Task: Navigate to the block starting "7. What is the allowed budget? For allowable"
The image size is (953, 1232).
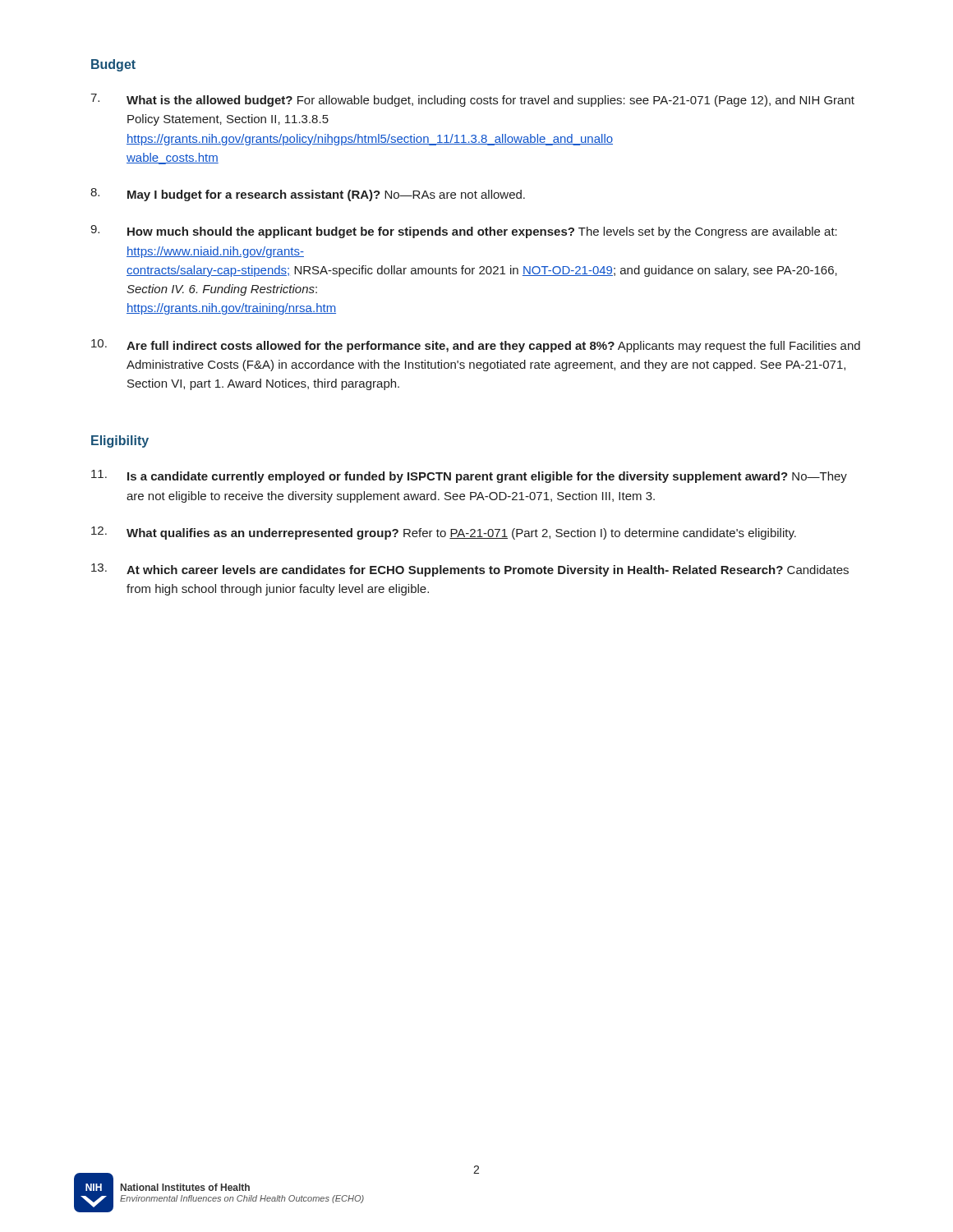Action: pos(476,128)
